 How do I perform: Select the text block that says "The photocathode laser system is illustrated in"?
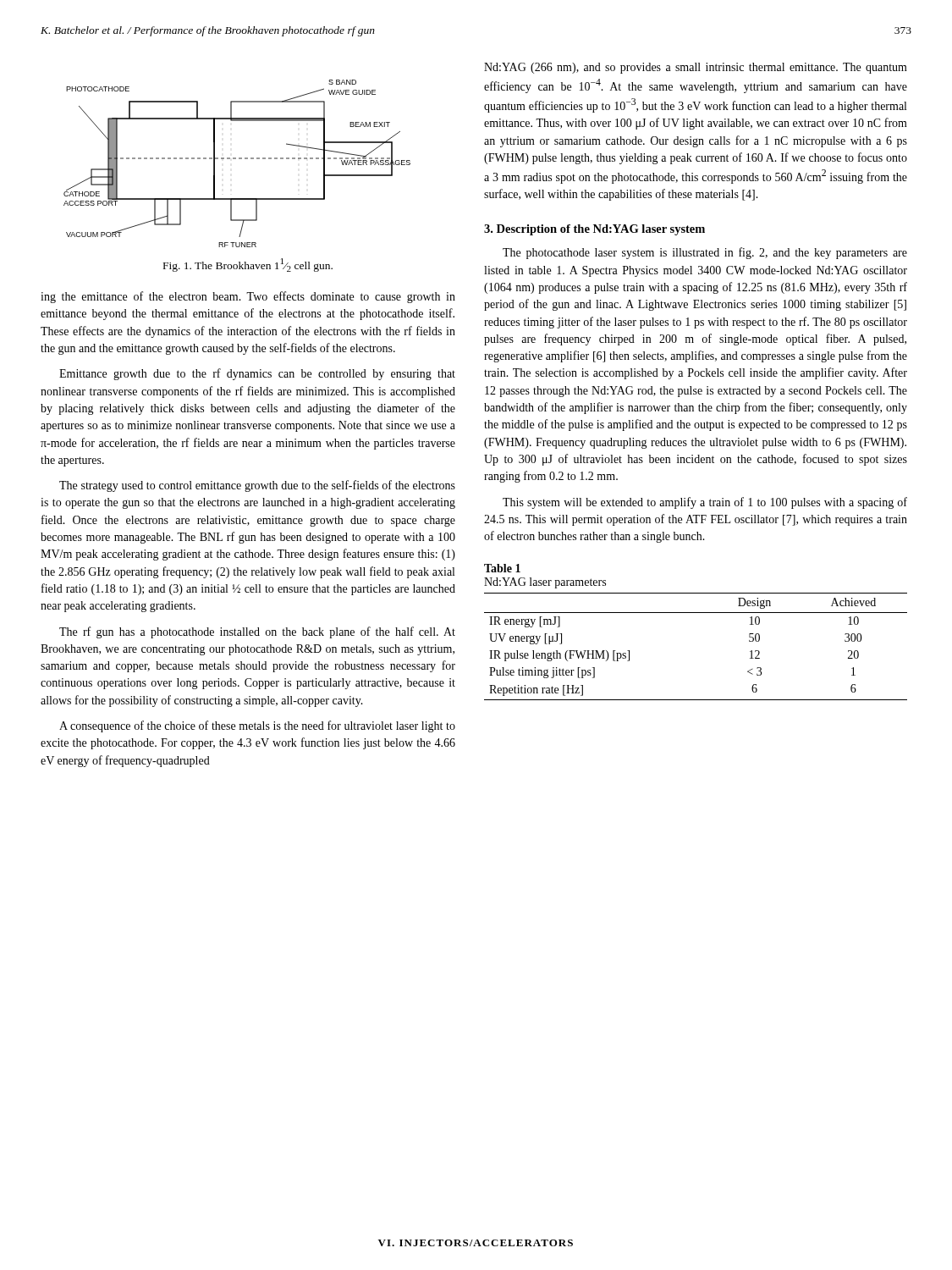coord(696,365)
